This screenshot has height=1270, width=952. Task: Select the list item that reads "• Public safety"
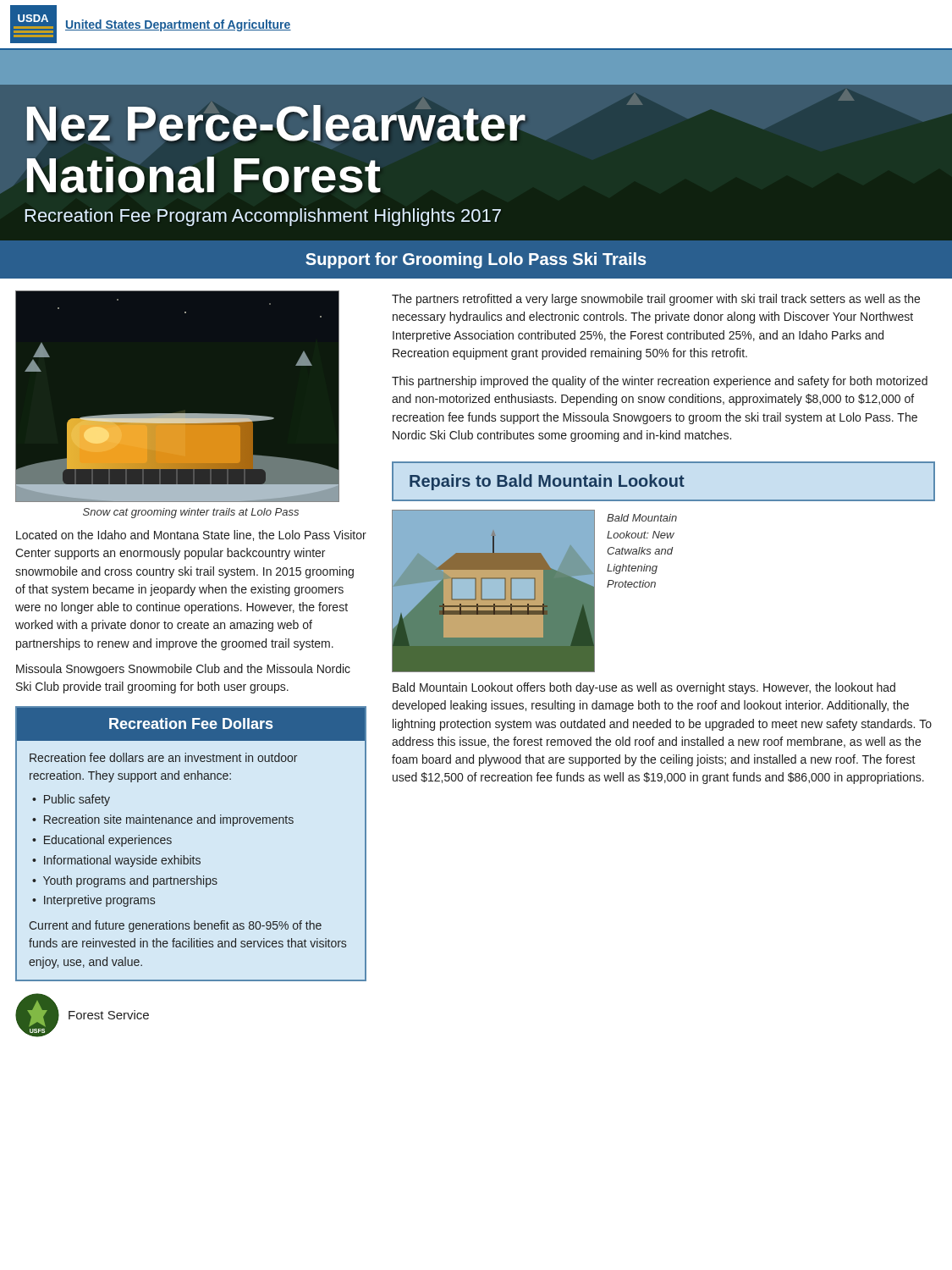[71, 800]
